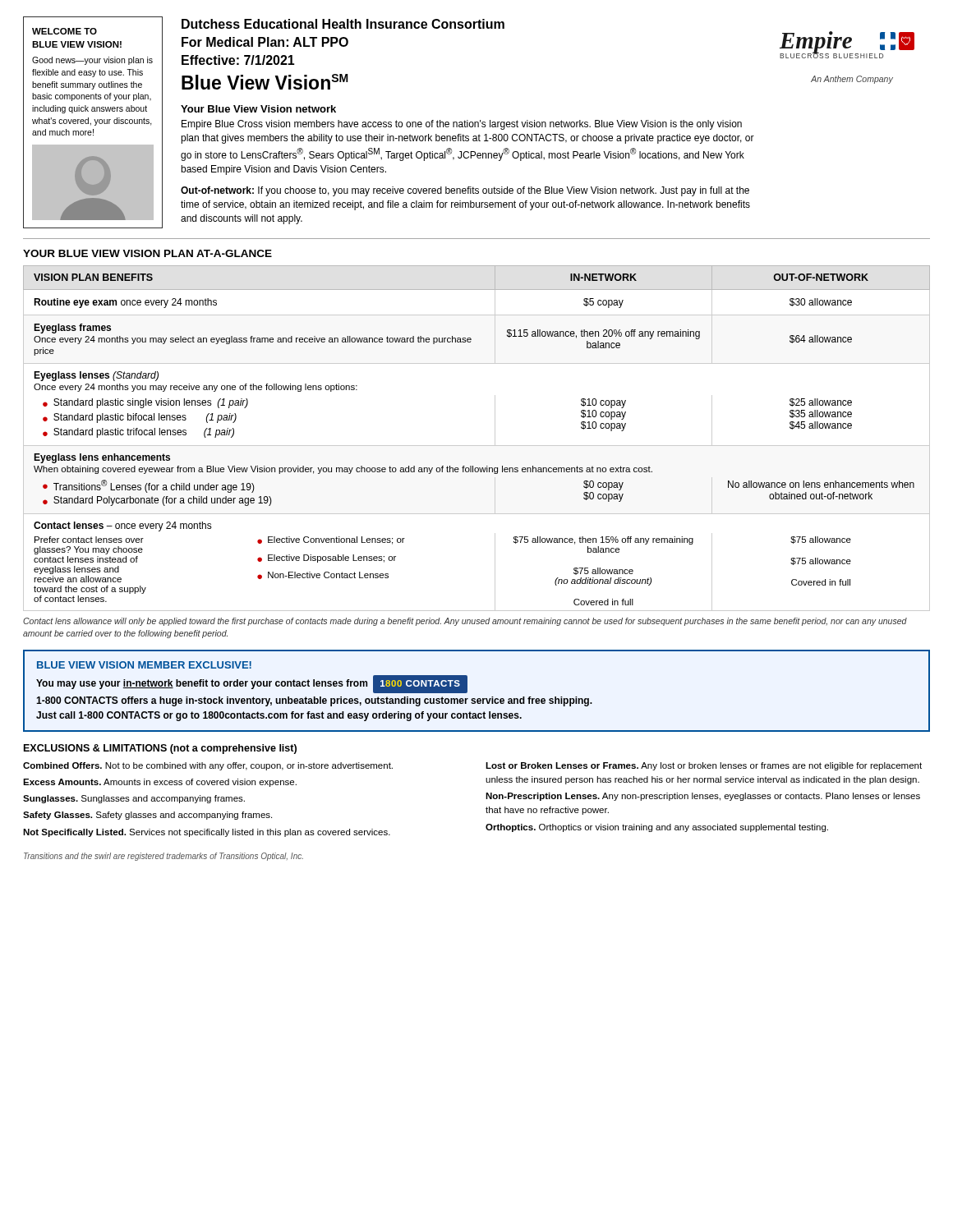This screenshot has width=953, height=1232.
Task: Click on the section header that says "Your Blue View Vision network"
Action: [259, 109]
